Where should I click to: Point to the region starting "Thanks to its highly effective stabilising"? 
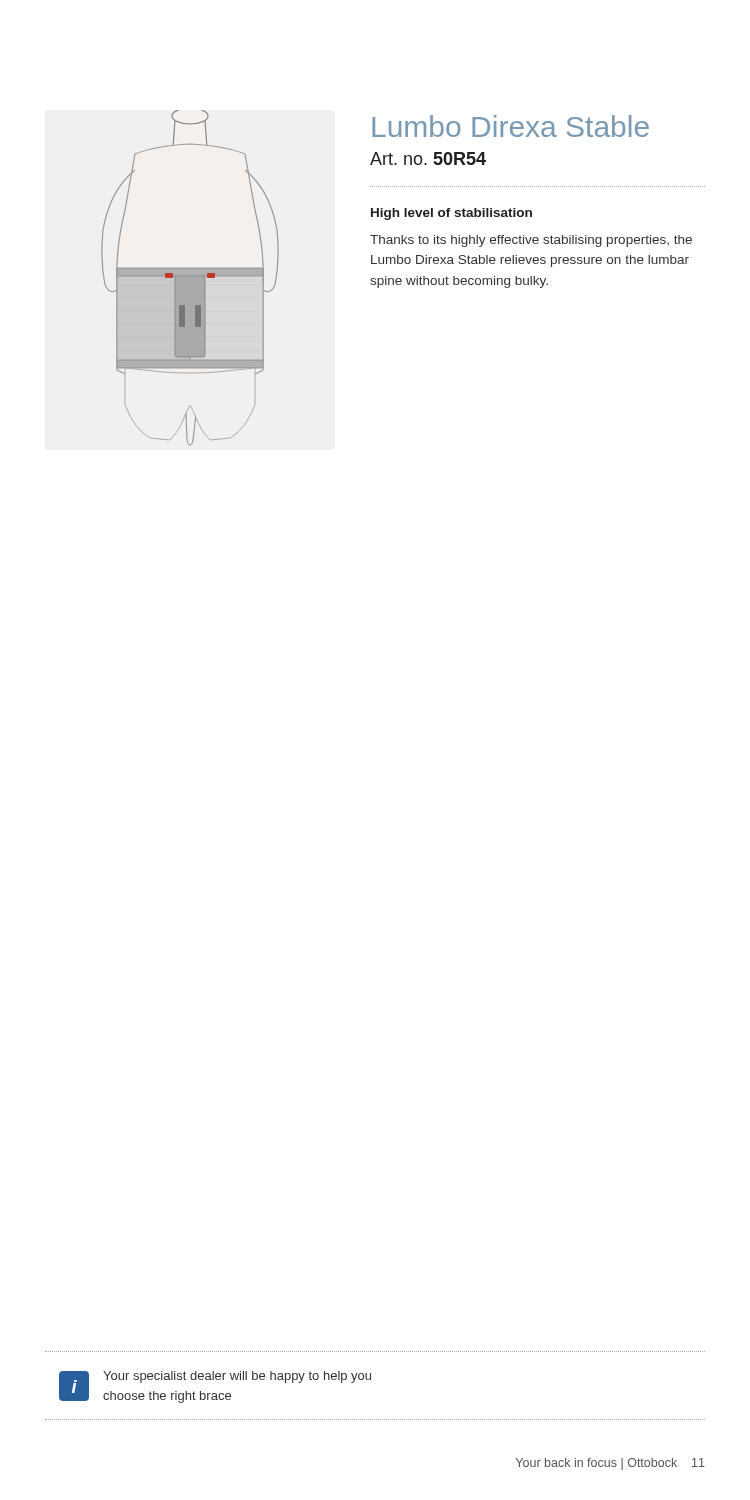pos(537,261)
